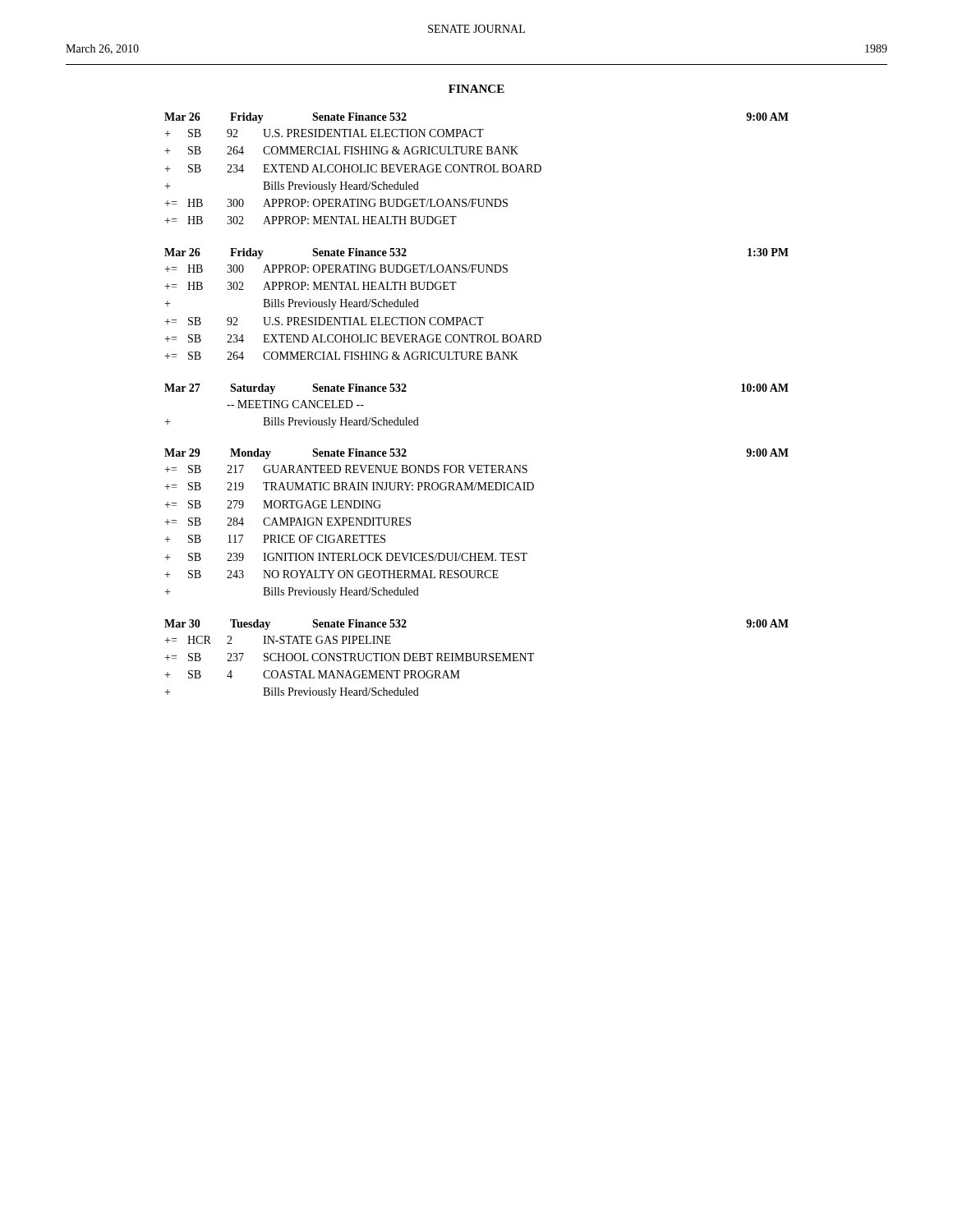Point to the block beginning "Mar 27 Saturday"
Image resolution: width=953 pixels, height=1232 pixels.
(174, 389)
